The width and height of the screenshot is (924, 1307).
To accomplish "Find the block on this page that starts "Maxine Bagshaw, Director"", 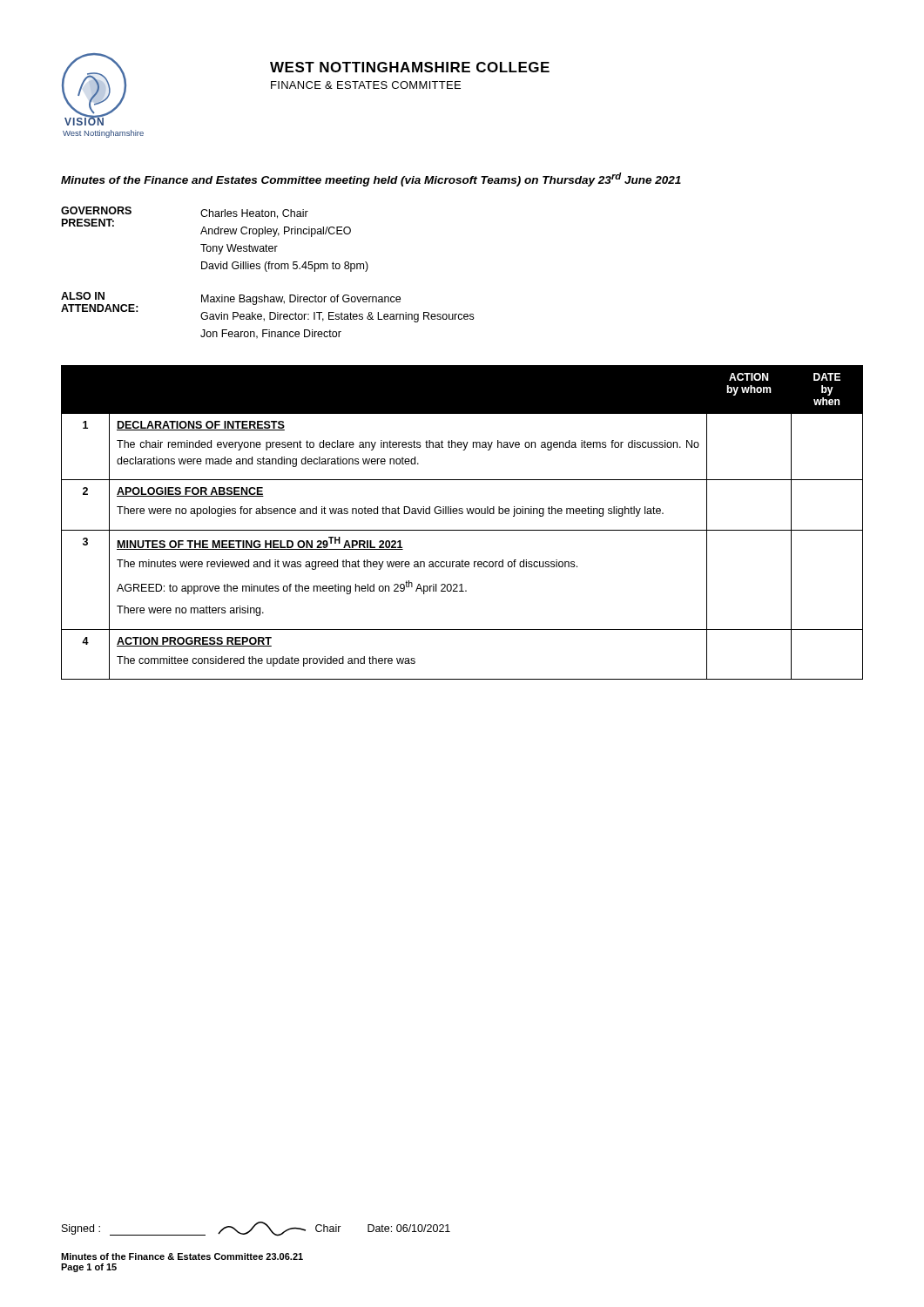I will pos(337,316).
